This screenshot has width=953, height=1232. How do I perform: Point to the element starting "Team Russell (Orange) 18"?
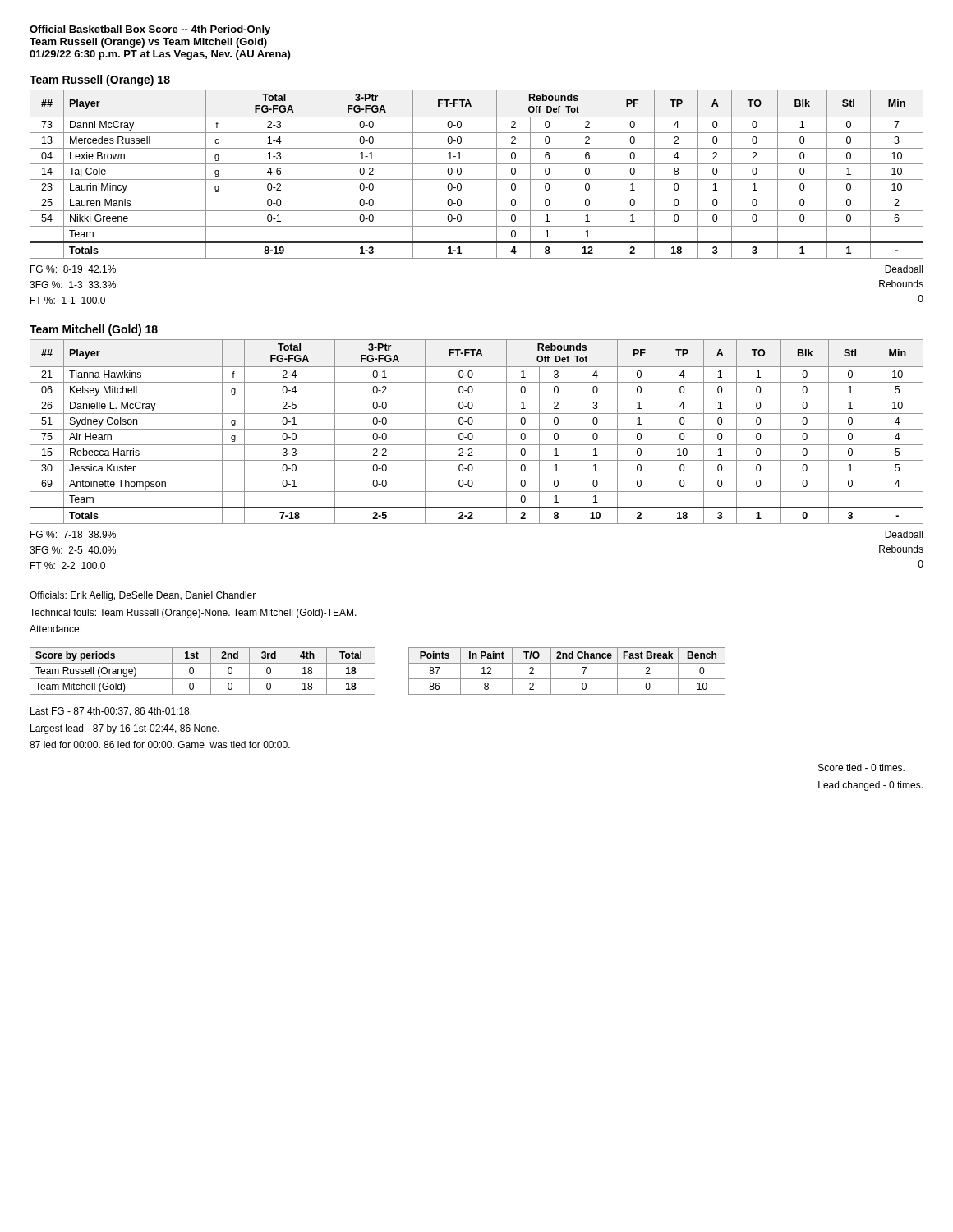coord(100,80)
